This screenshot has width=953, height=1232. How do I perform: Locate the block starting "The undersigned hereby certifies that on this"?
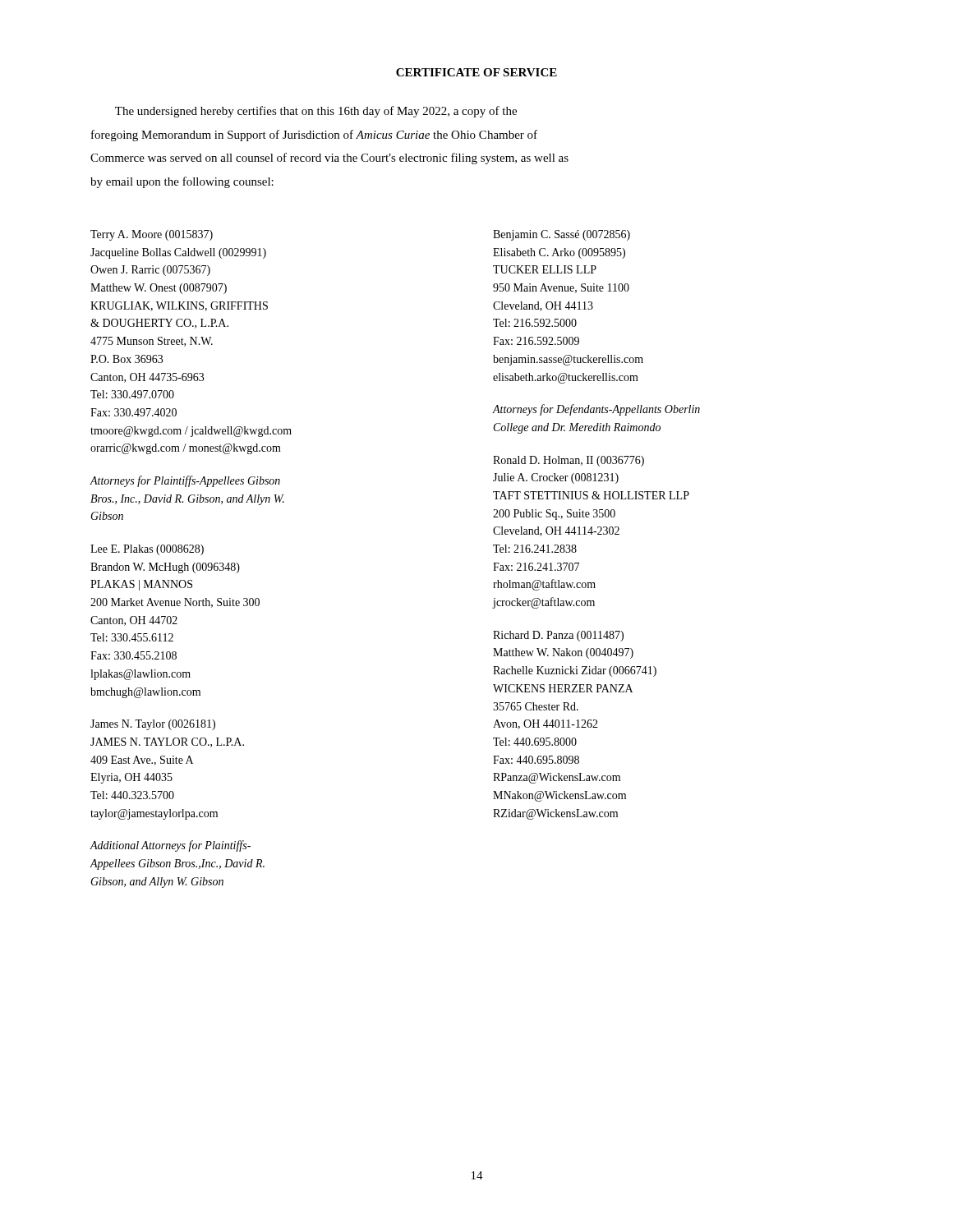329,146
